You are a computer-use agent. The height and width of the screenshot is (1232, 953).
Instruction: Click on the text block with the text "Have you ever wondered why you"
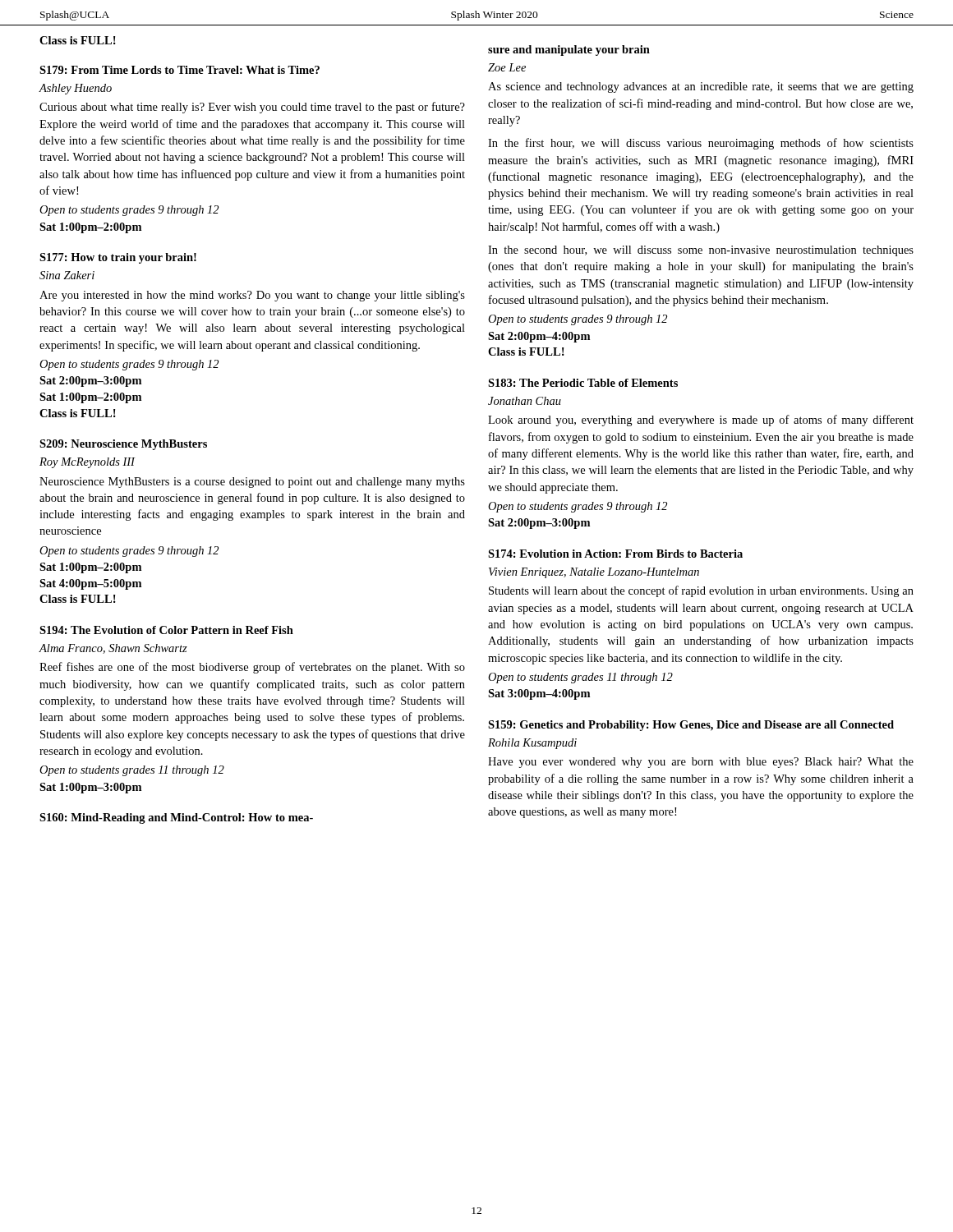[701, 787]
